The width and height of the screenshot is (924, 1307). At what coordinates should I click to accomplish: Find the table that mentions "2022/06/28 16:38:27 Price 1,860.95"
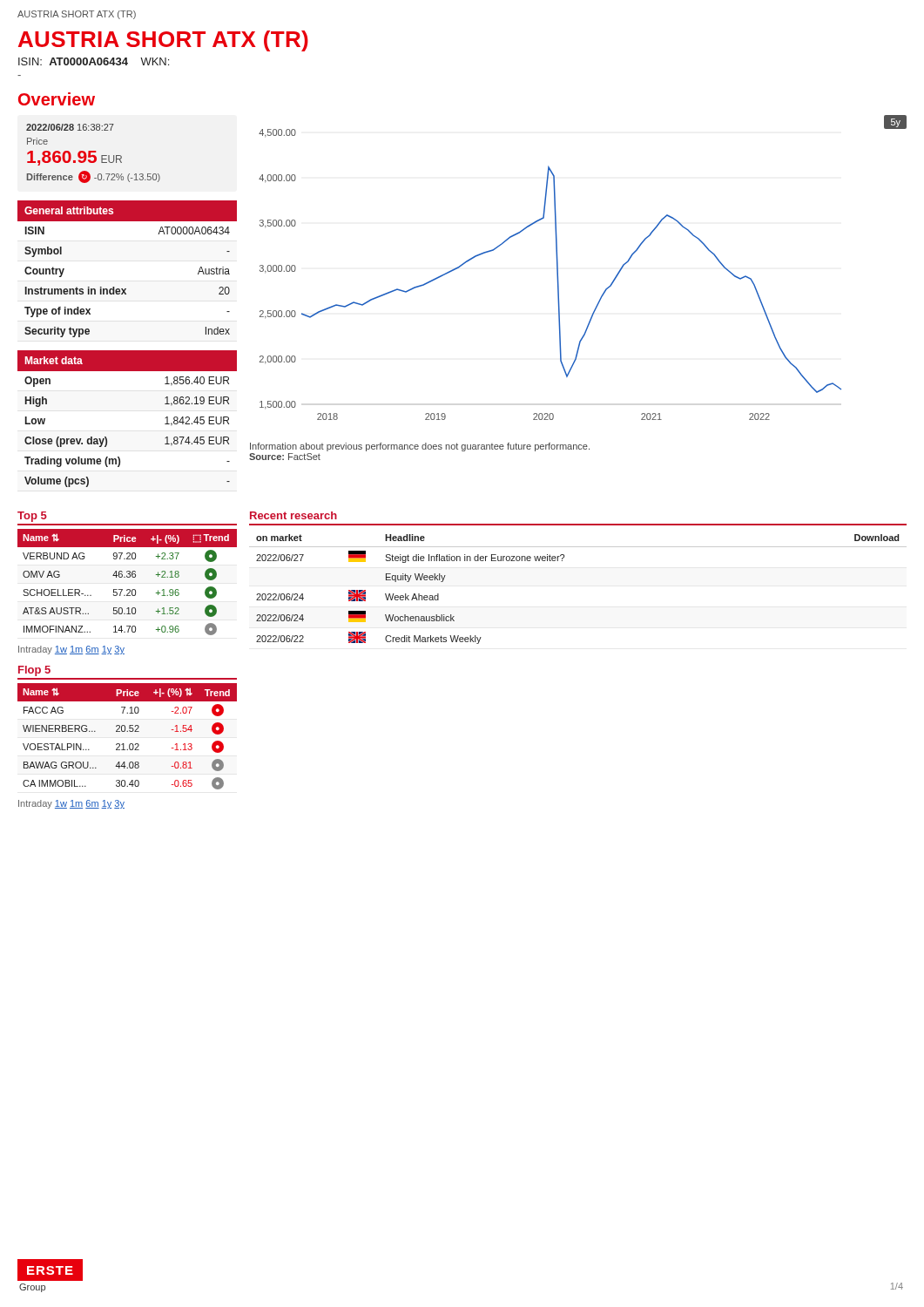pyautogui.click(x=127, y=153)
